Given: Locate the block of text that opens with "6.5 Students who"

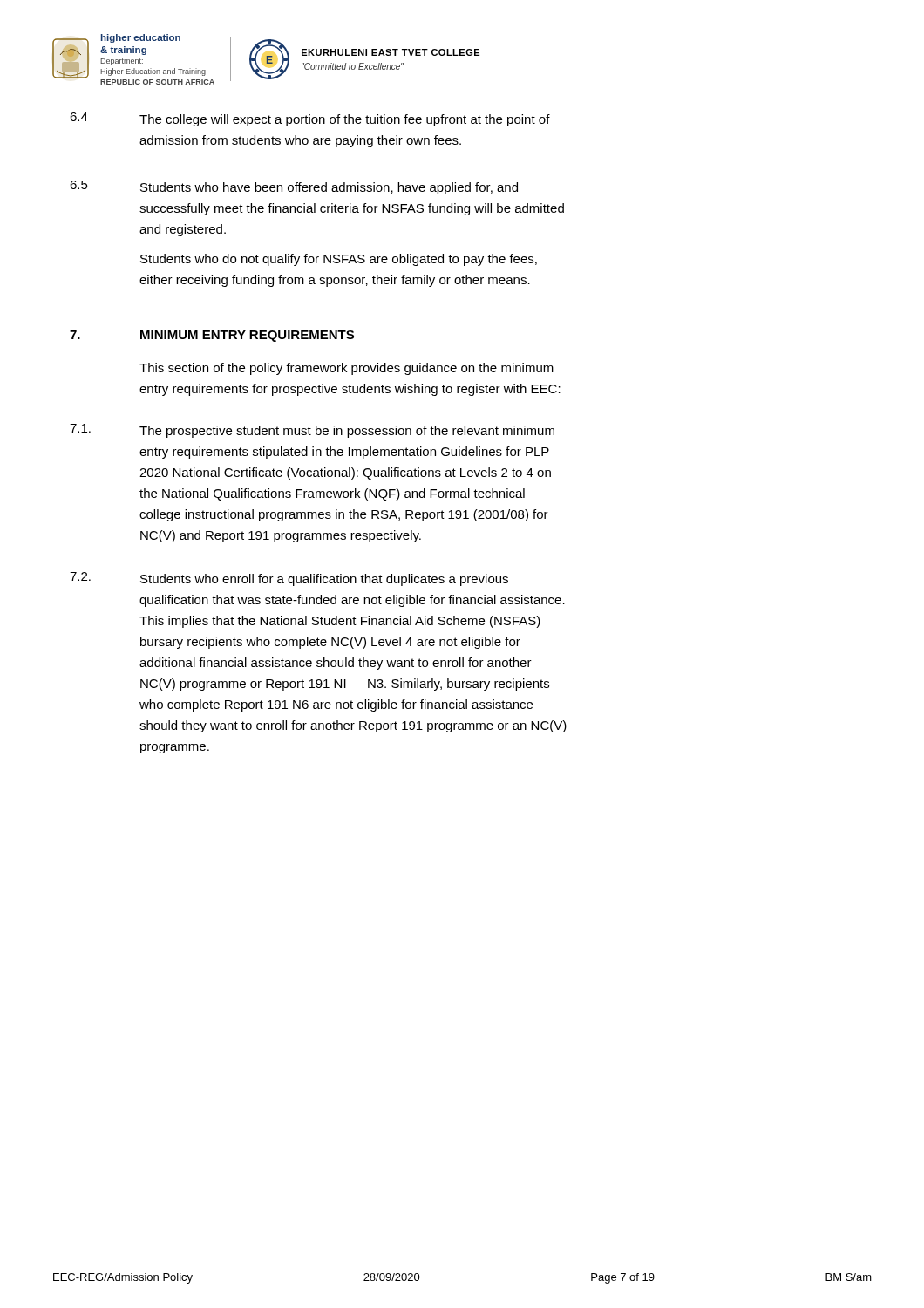Looking at the screenshot, I should pos(294,187).
